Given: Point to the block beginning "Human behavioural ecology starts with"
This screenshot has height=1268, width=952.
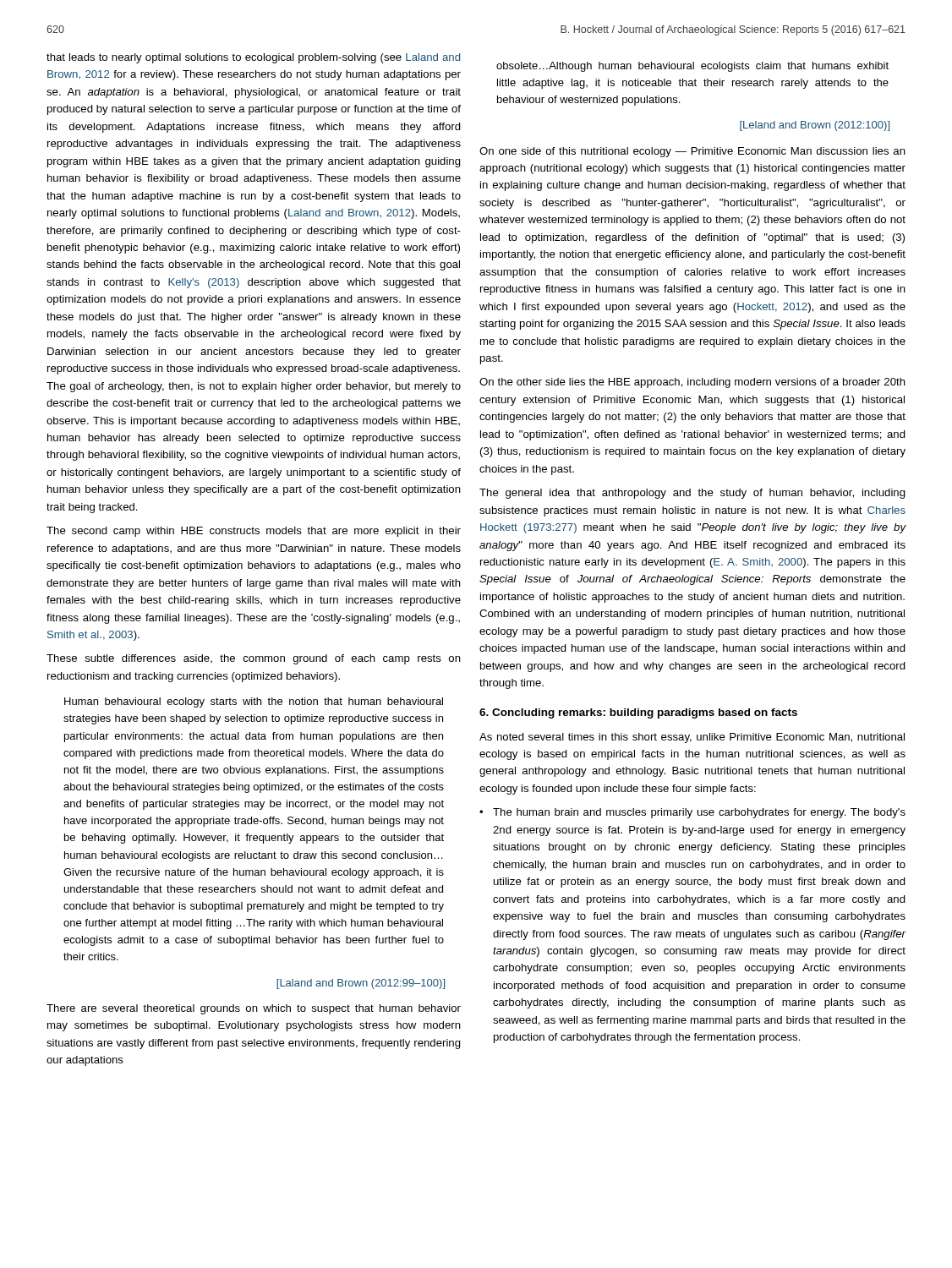Looking at the screenshot, I should pyautogui.click(x=254, y=842).
